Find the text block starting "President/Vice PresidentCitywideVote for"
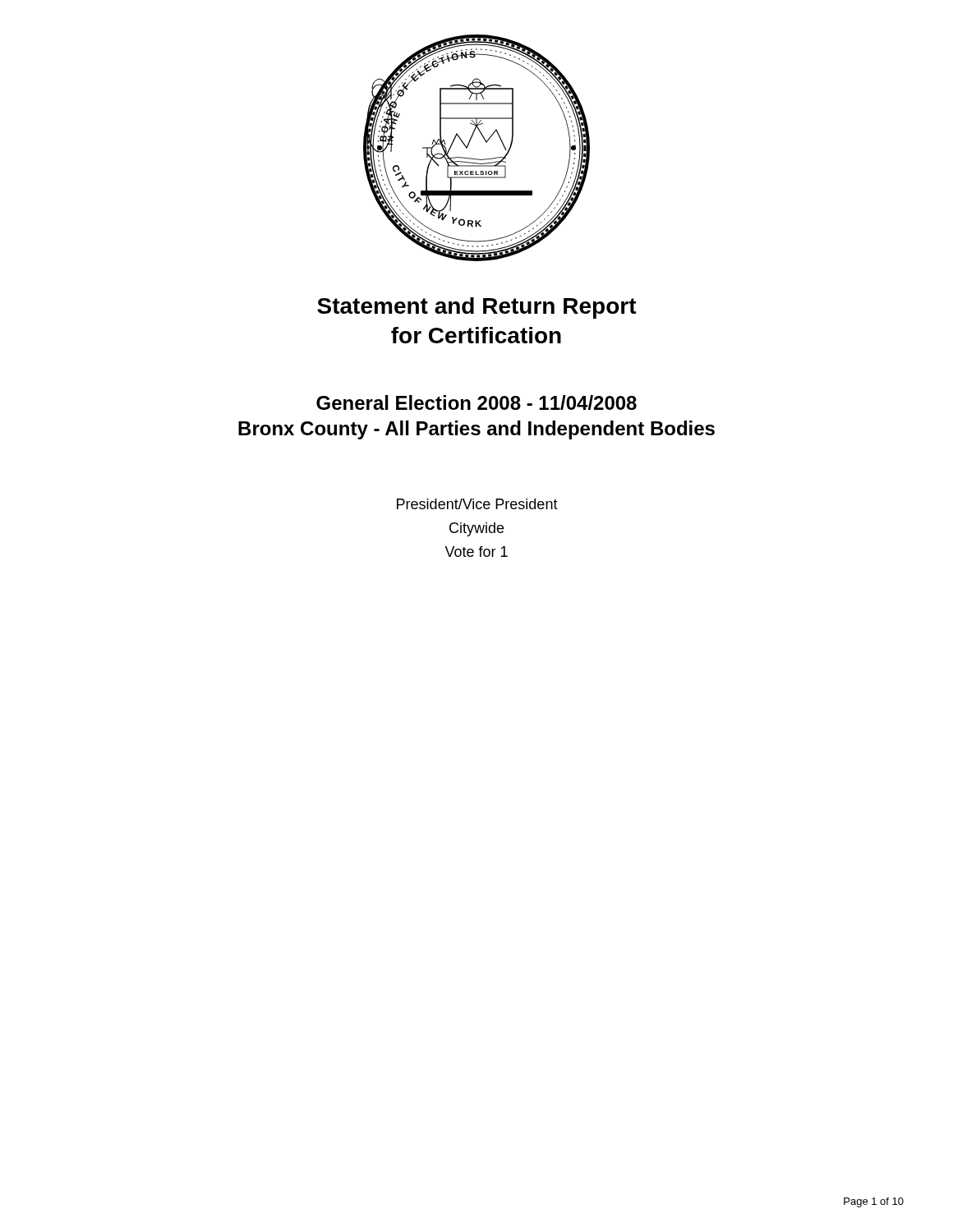 (476, 528)
